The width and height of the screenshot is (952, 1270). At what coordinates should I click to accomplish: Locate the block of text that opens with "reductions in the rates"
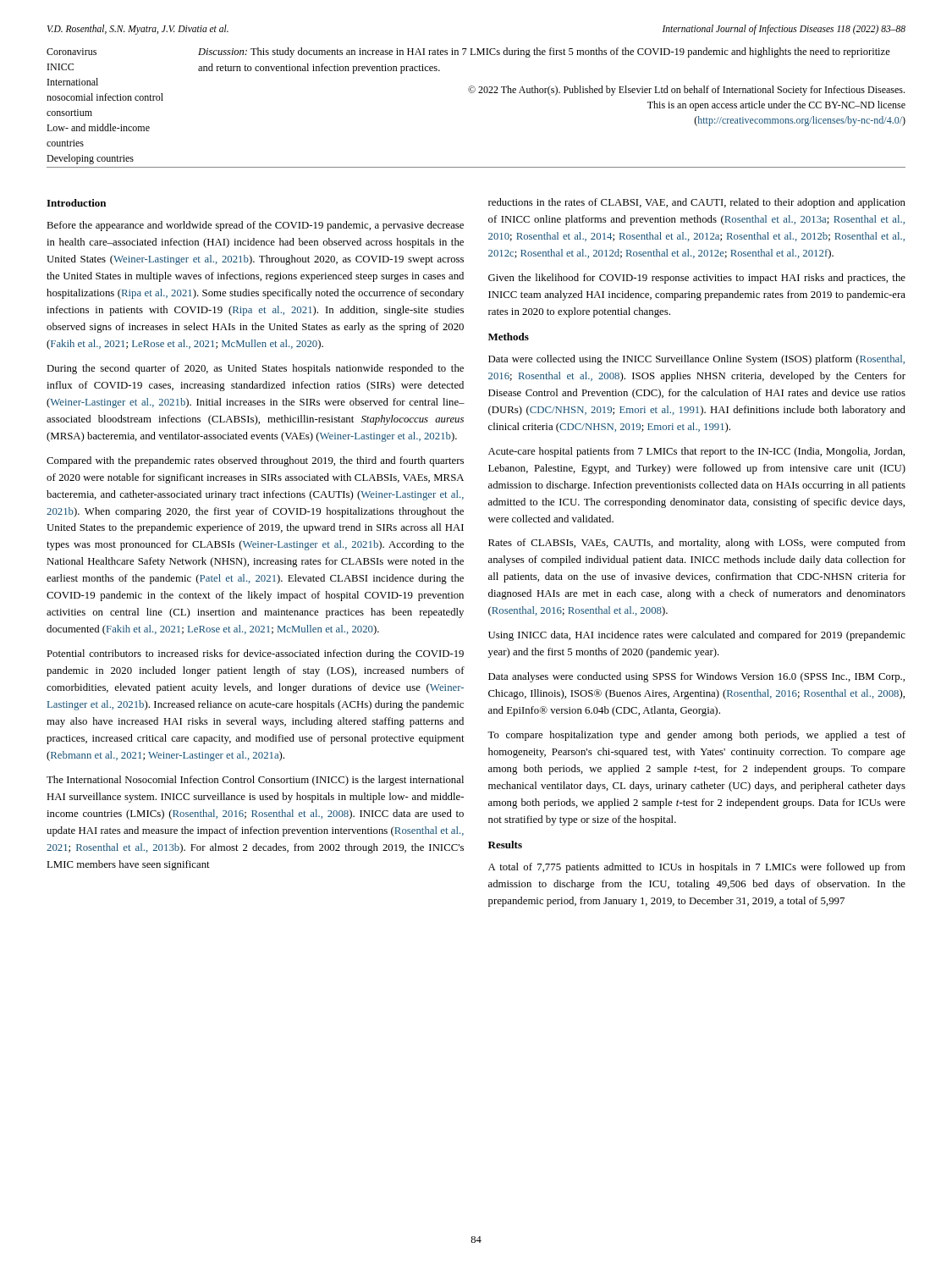(697, 258)
